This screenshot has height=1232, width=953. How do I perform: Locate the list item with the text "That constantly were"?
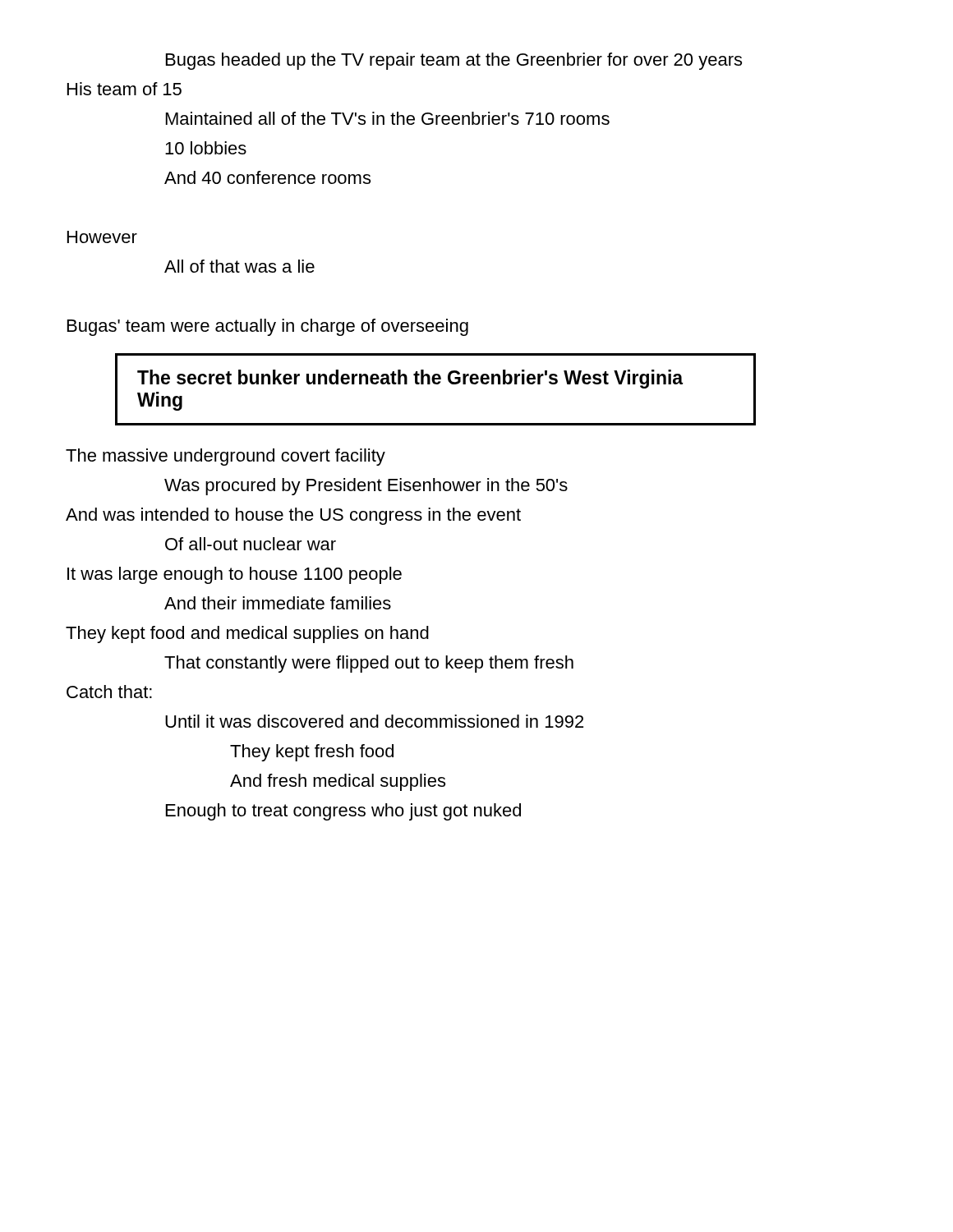click(x=369, y=662)
